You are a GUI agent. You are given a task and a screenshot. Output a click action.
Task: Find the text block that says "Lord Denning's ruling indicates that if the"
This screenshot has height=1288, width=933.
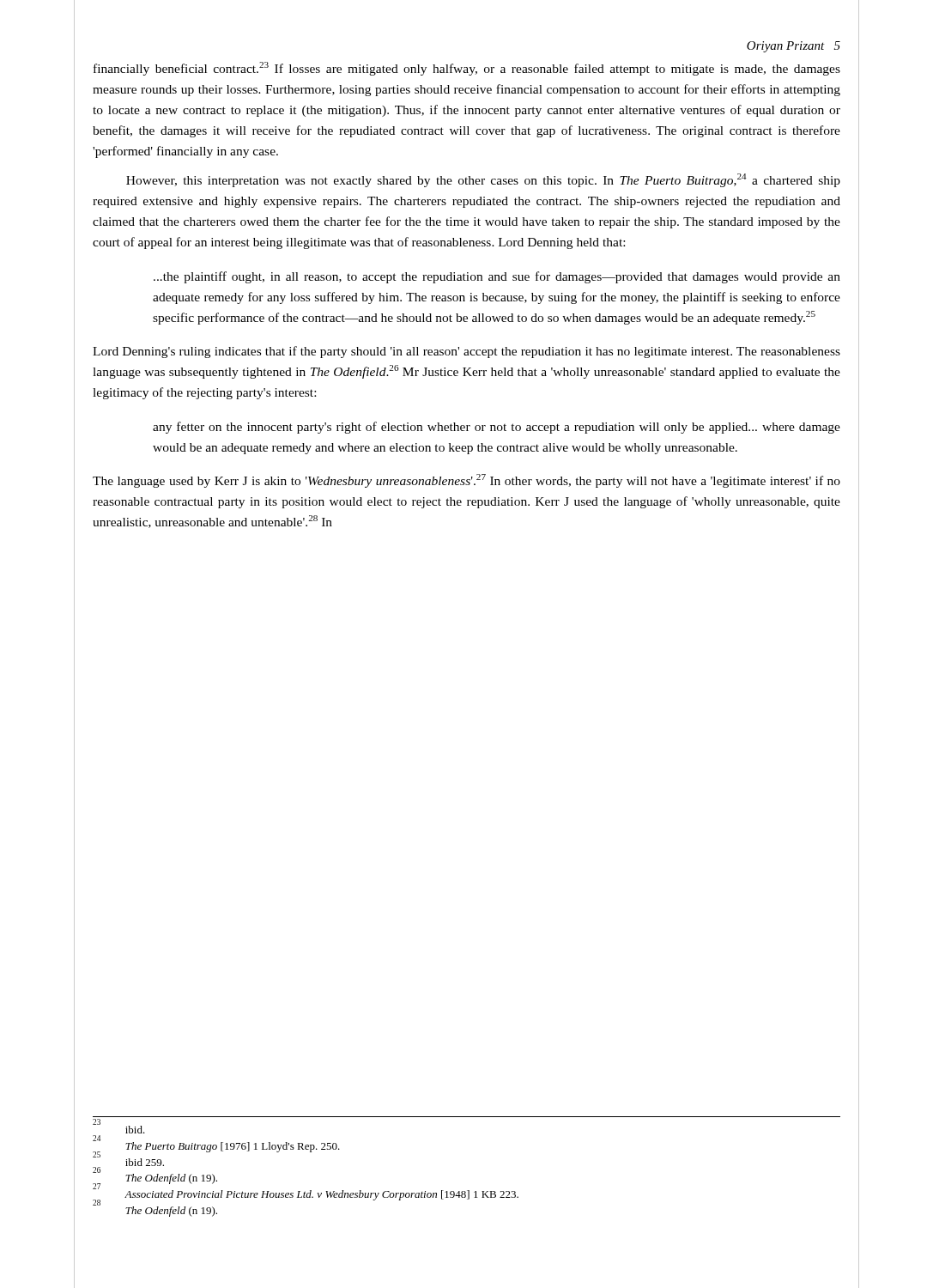(x=466, y=372)
